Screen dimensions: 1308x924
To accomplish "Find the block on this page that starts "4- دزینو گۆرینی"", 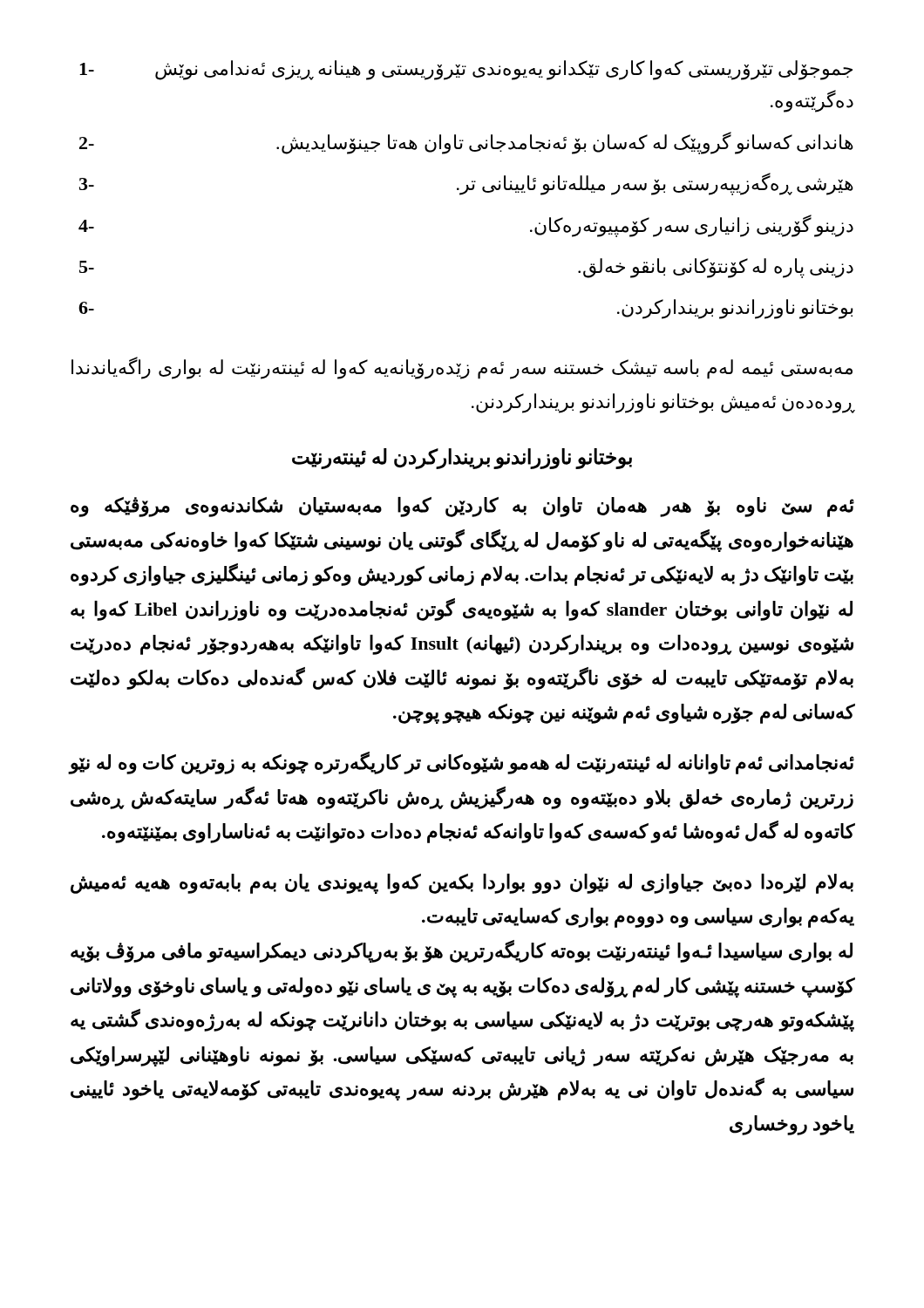I will pos(706,225).
